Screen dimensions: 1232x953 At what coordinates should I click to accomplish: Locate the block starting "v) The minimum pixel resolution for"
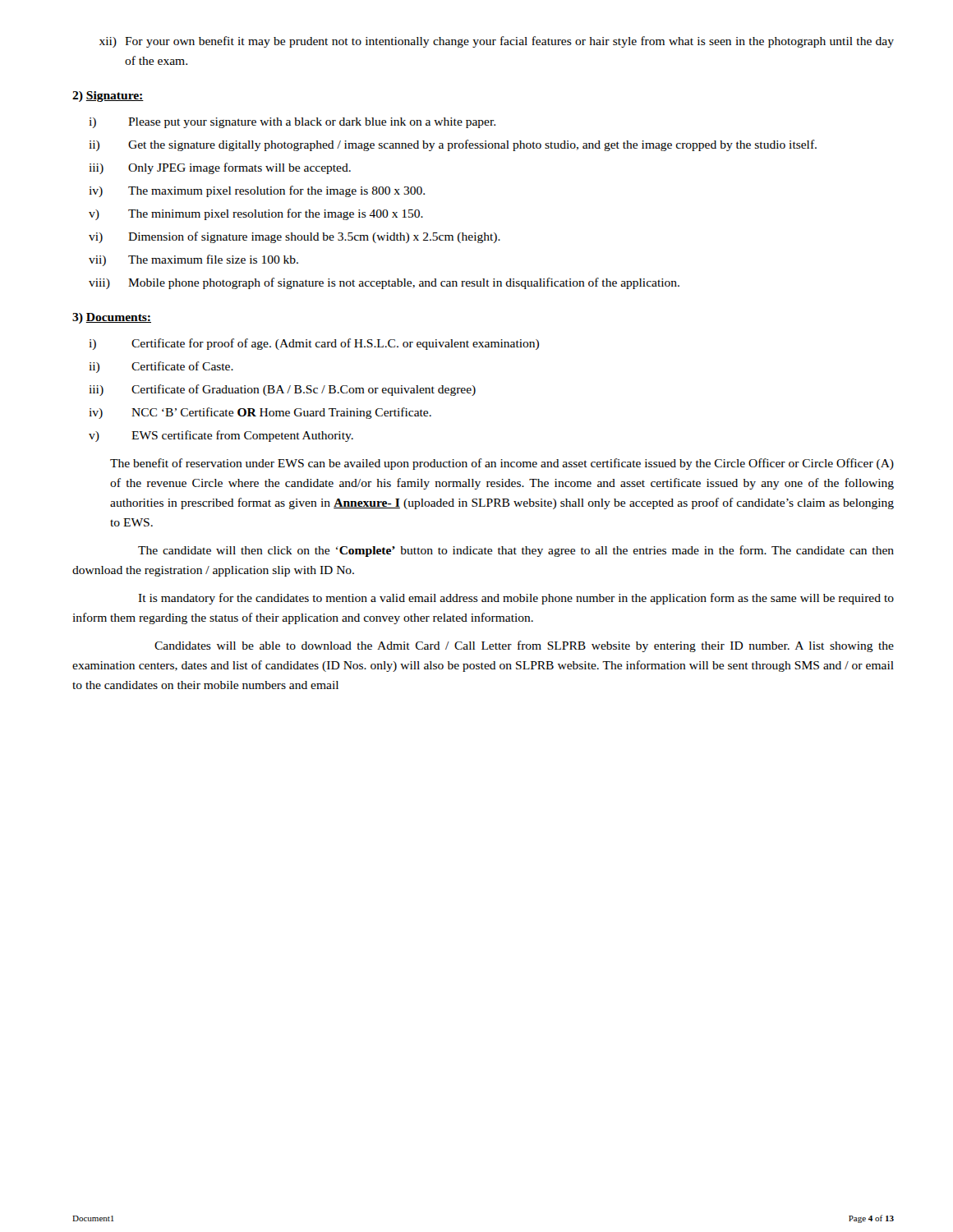(256, 214)
